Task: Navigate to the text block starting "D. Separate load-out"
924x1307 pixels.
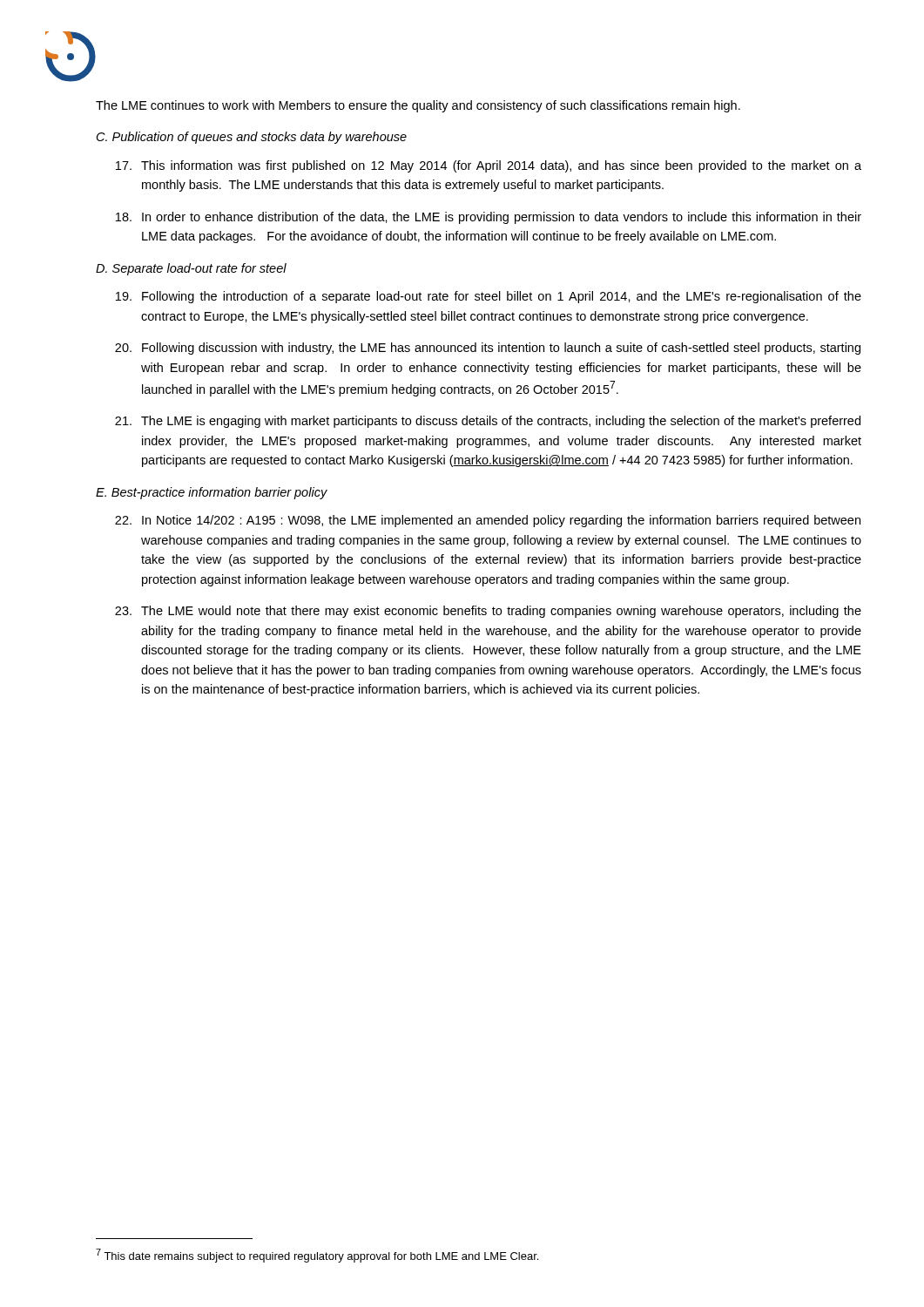Action: click(191, 268)
